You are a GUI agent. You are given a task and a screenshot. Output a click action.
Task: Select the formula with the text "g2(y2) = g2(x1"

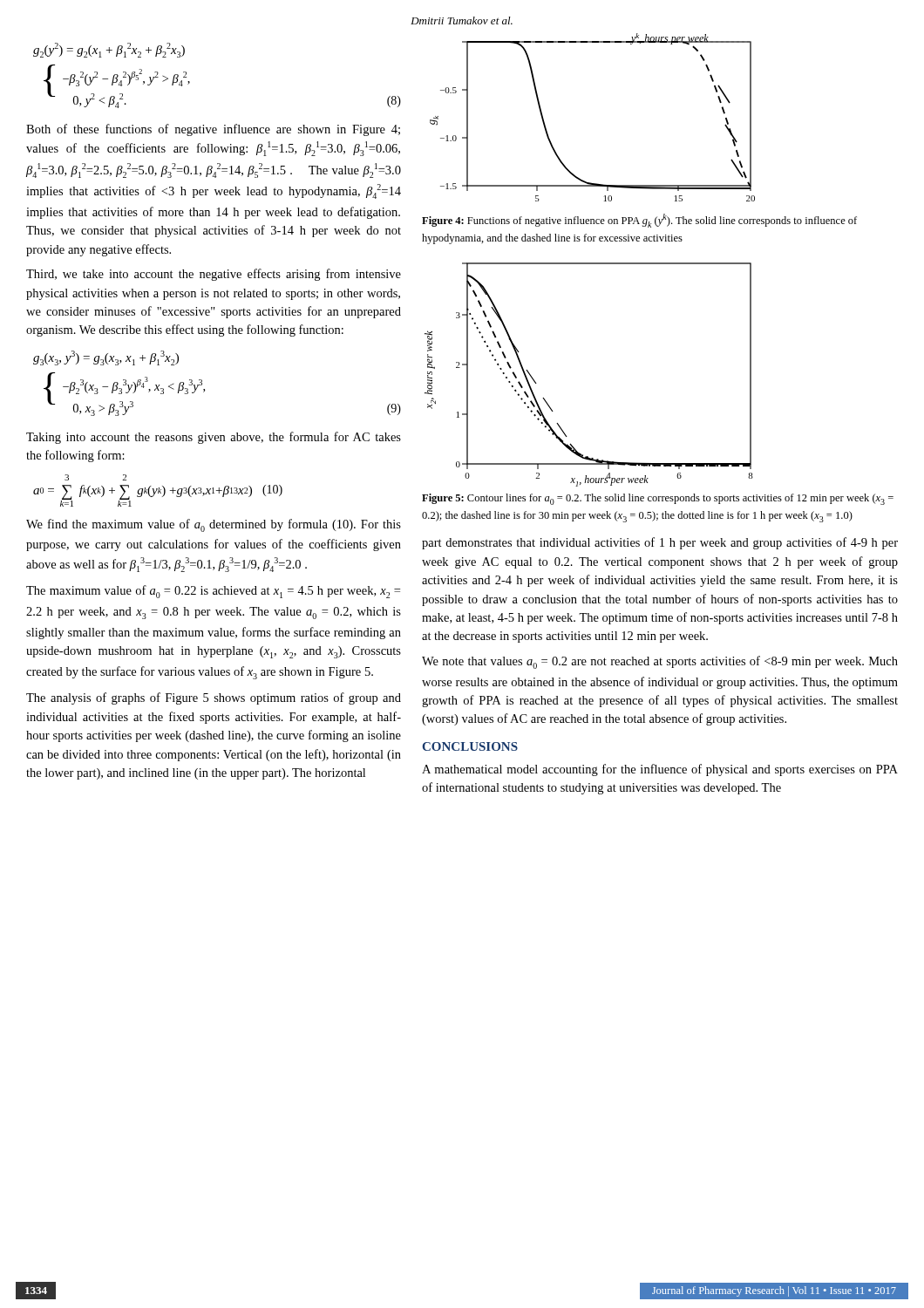point(109,50)
